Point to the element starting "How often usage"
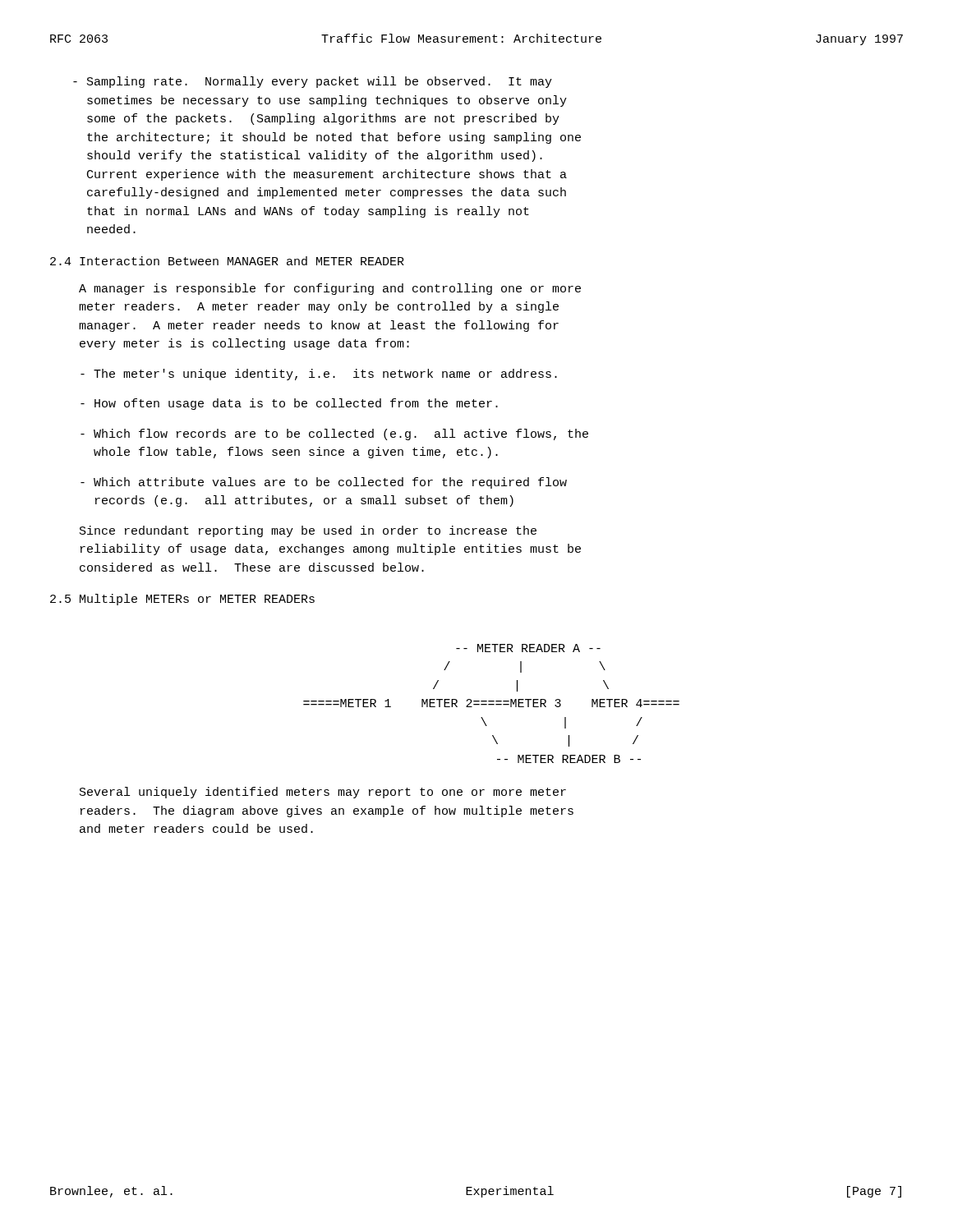 (282, 405)
